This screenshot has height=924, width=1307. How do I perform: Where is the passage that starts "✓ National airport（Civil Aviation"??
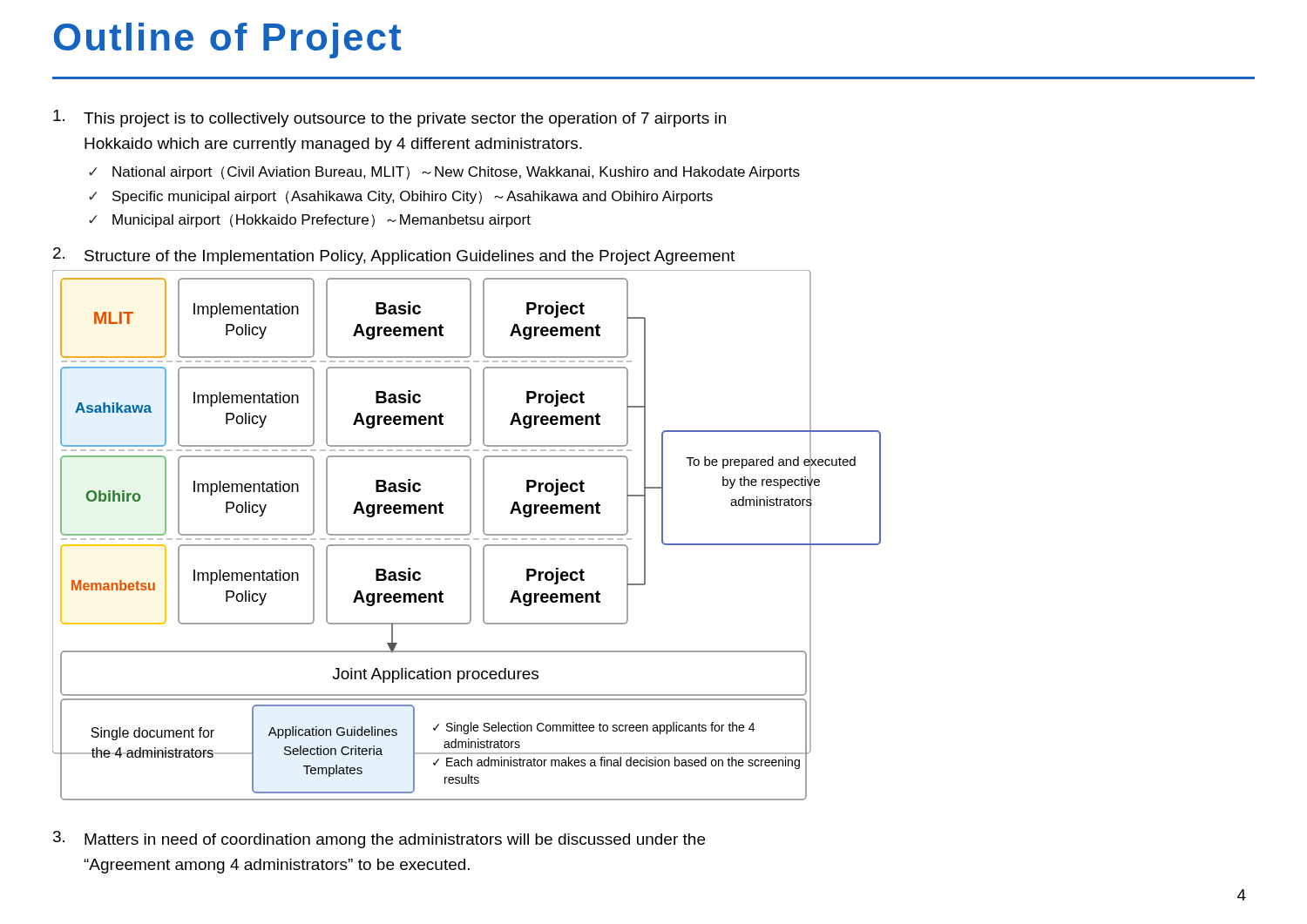(x=443, y=172)
